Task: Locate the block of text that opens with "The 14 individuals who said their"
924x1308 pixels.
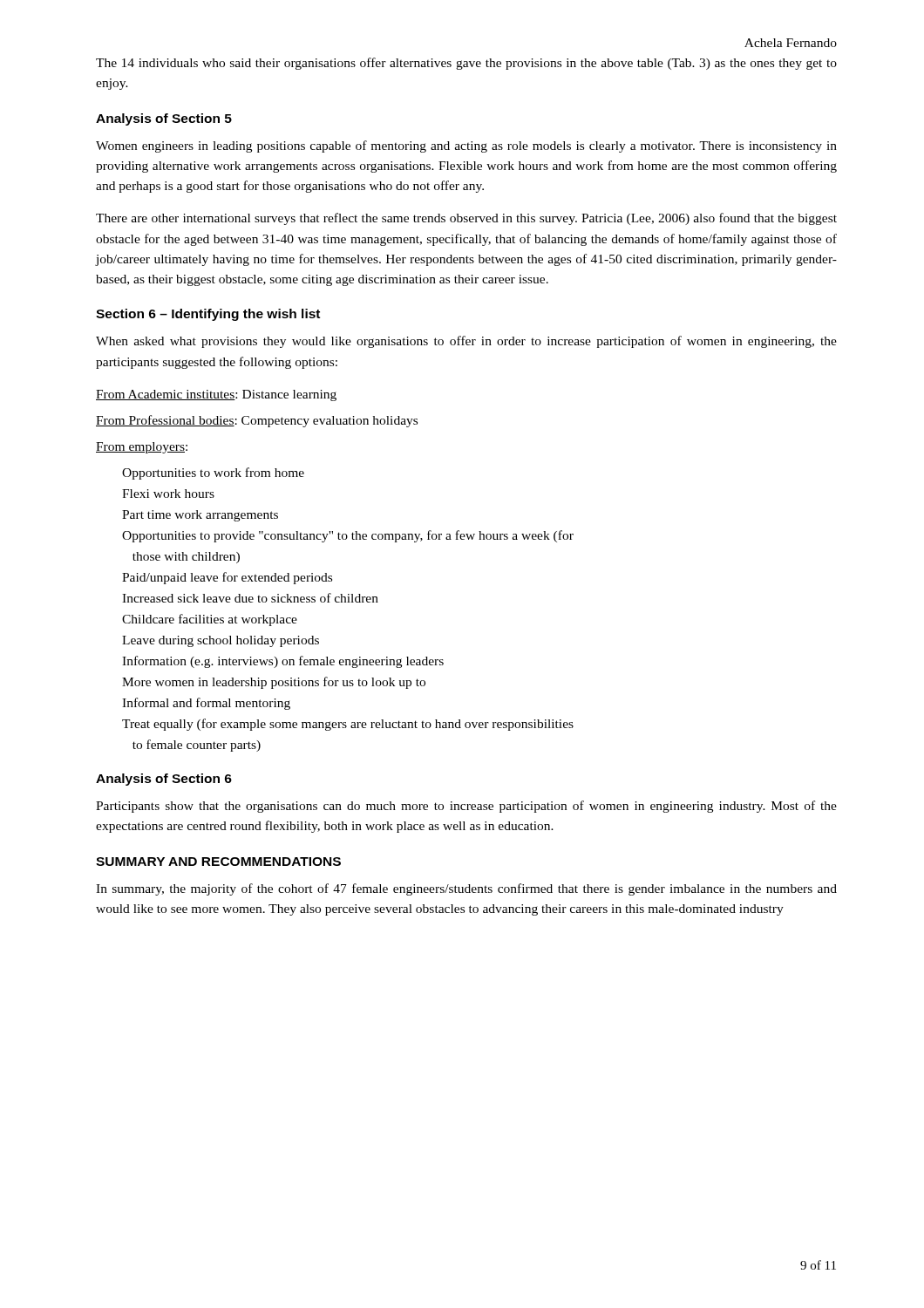Action: pyautogui.click(x=466, y=73)
